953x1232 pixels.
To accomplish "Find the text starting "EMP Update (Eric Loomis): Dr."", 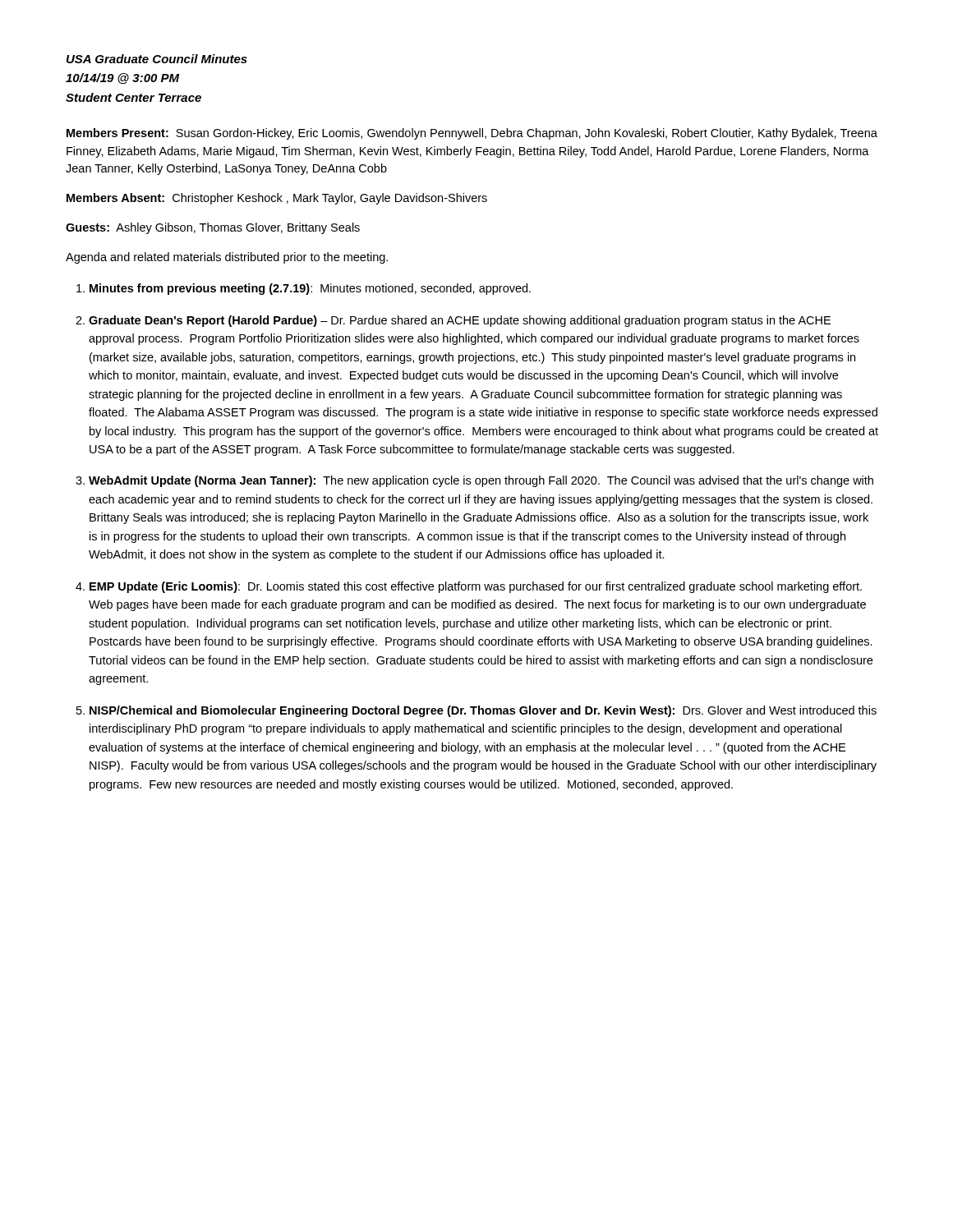I will (483, 632).
